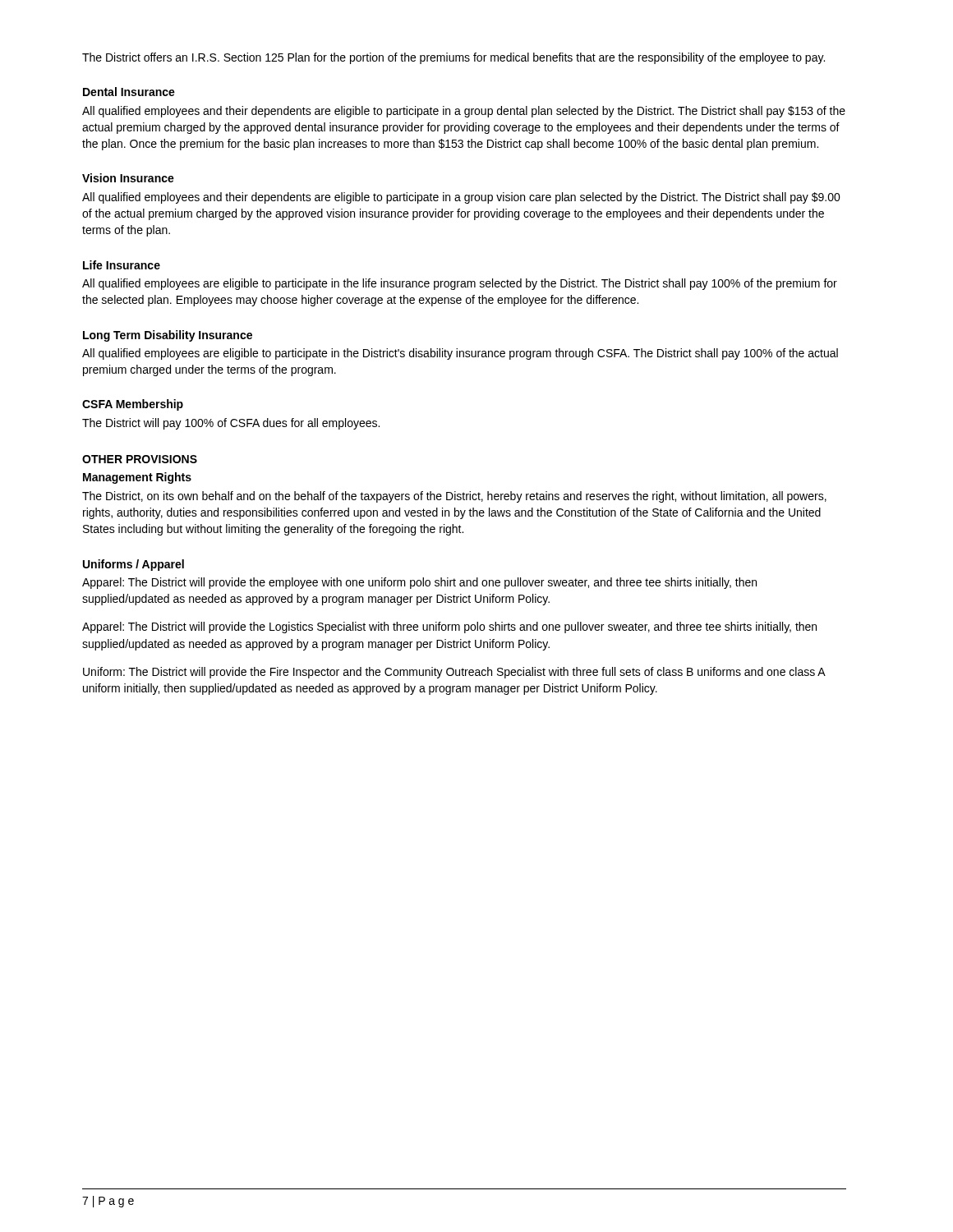
Task: Locate the section header with the text "Vision Insurance"
Action: click(x=128, y=179)
